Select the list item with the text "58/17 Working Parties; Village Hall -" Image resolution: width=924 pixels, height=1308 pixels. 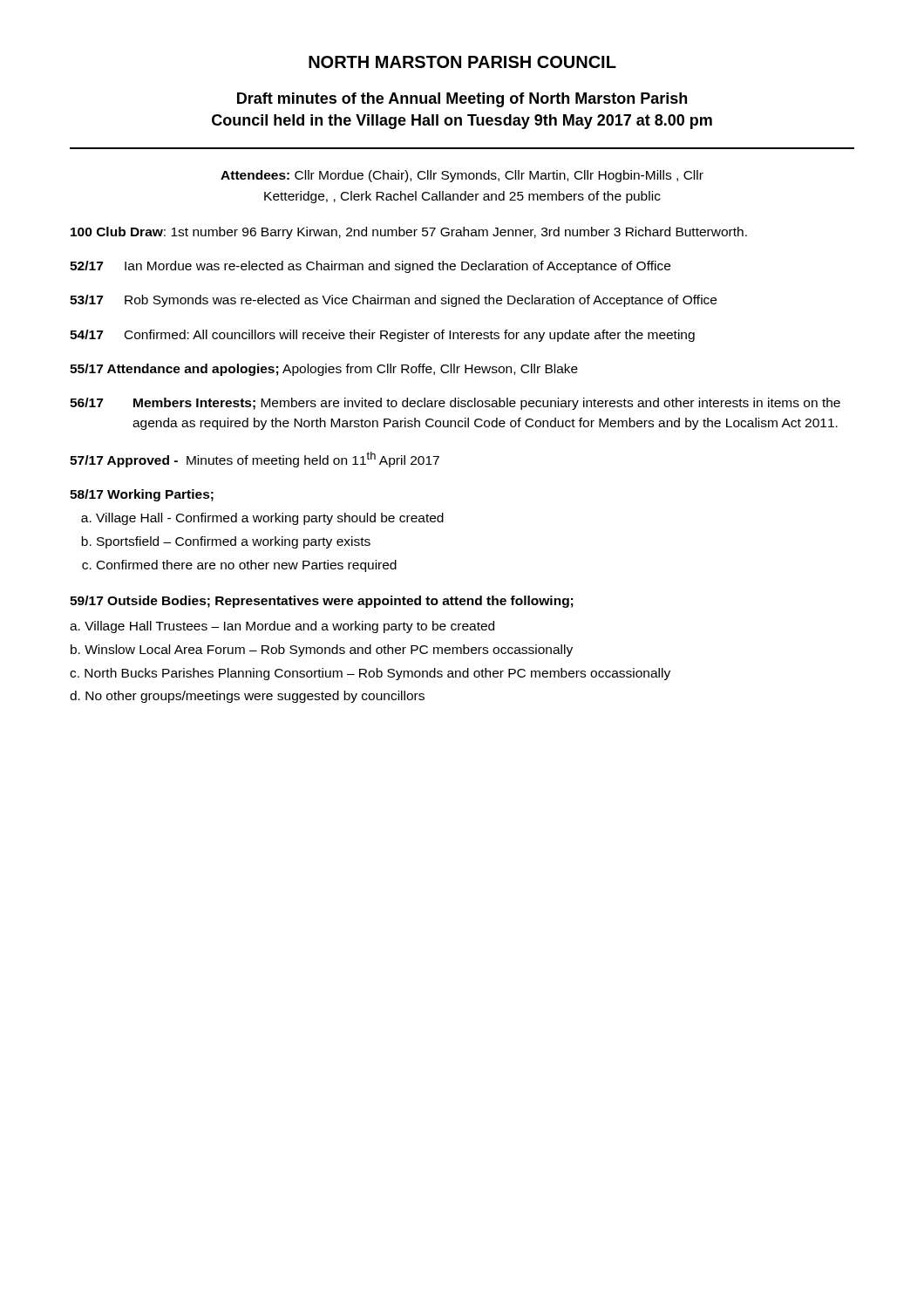point(142,495)
